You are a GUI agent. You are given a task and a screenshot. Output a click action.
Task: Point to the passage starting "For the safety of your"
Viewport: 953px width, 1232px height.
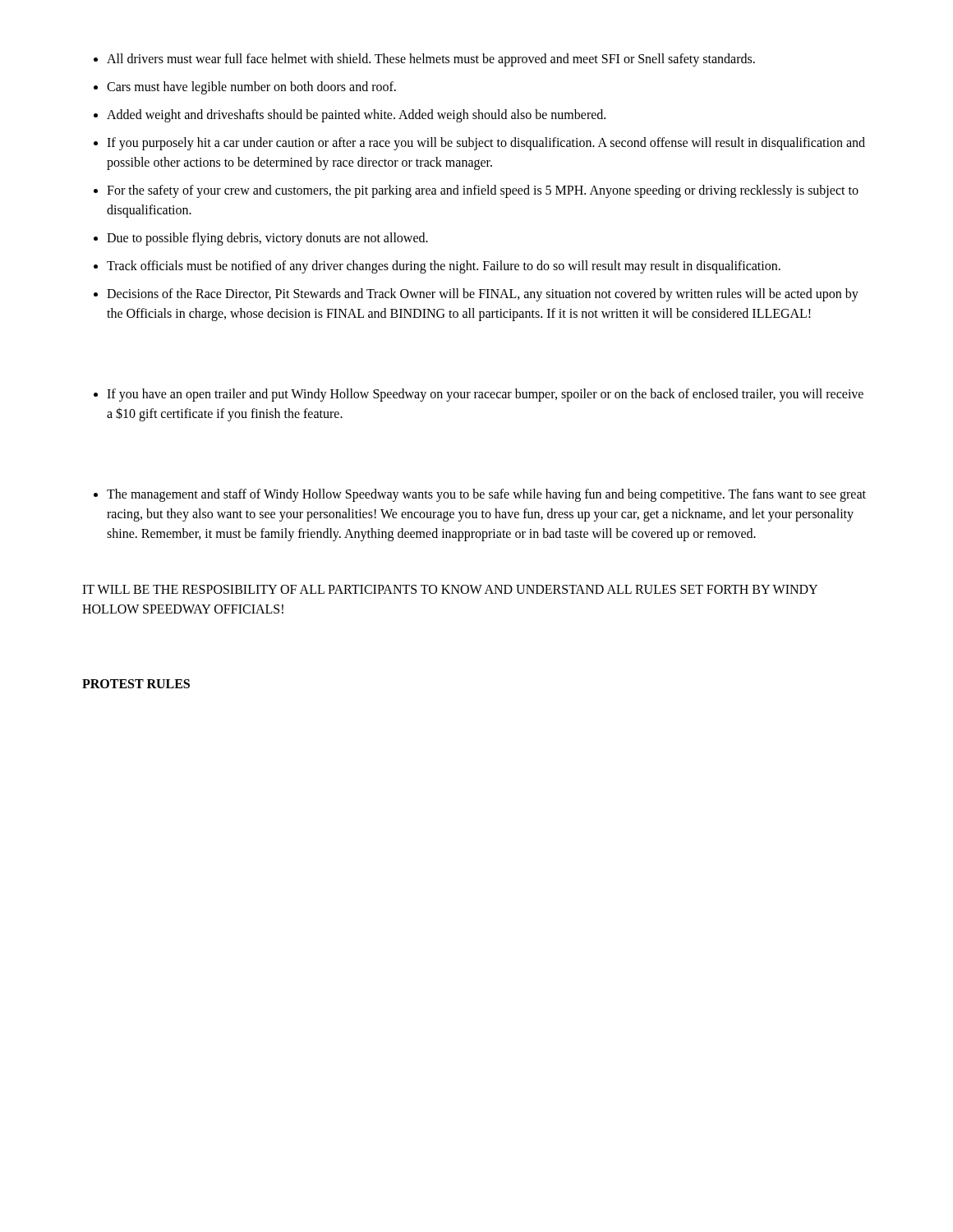tap(483, 200)
